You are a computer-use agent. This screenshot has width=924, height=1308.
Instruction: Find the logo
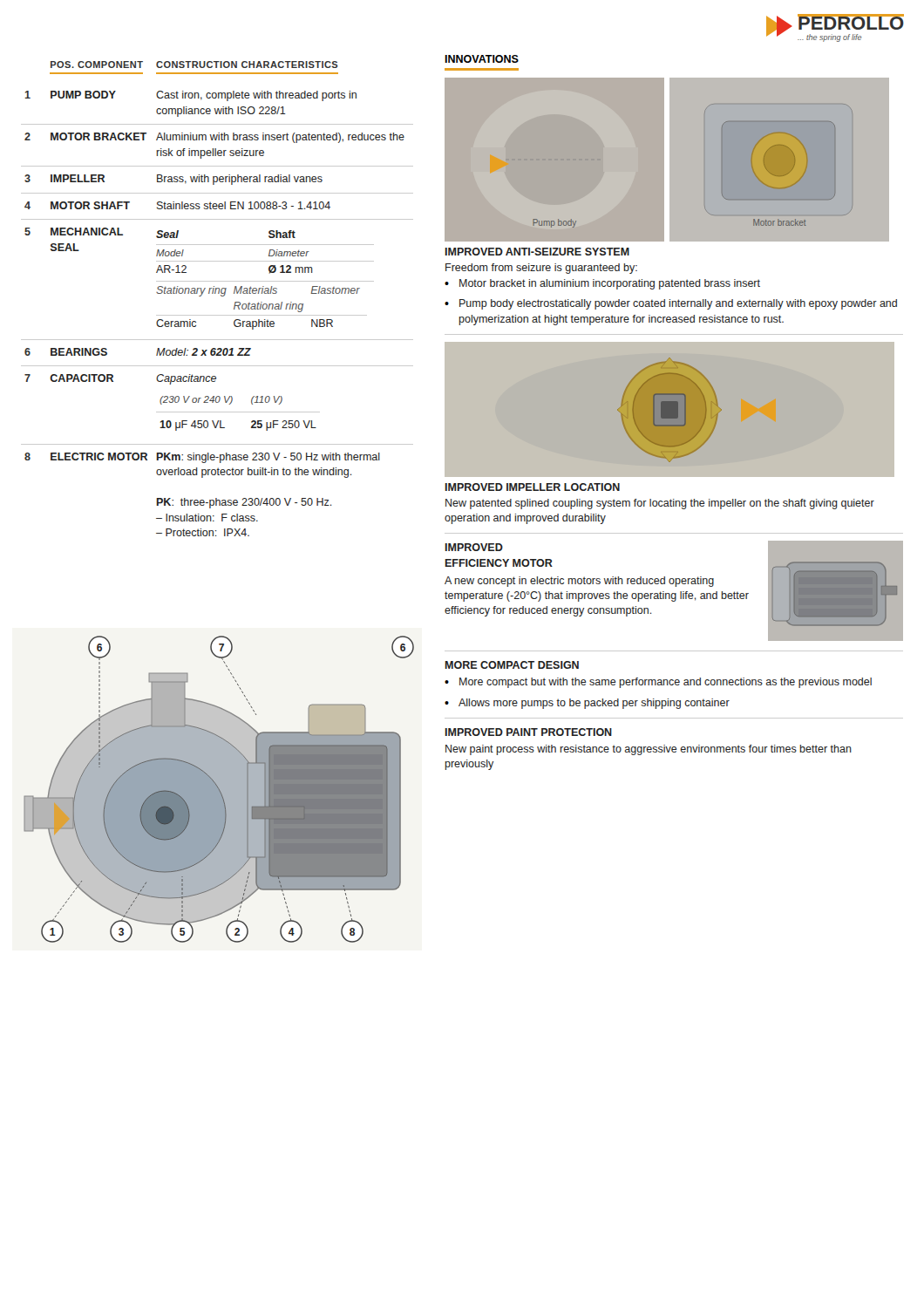(835, 27)
